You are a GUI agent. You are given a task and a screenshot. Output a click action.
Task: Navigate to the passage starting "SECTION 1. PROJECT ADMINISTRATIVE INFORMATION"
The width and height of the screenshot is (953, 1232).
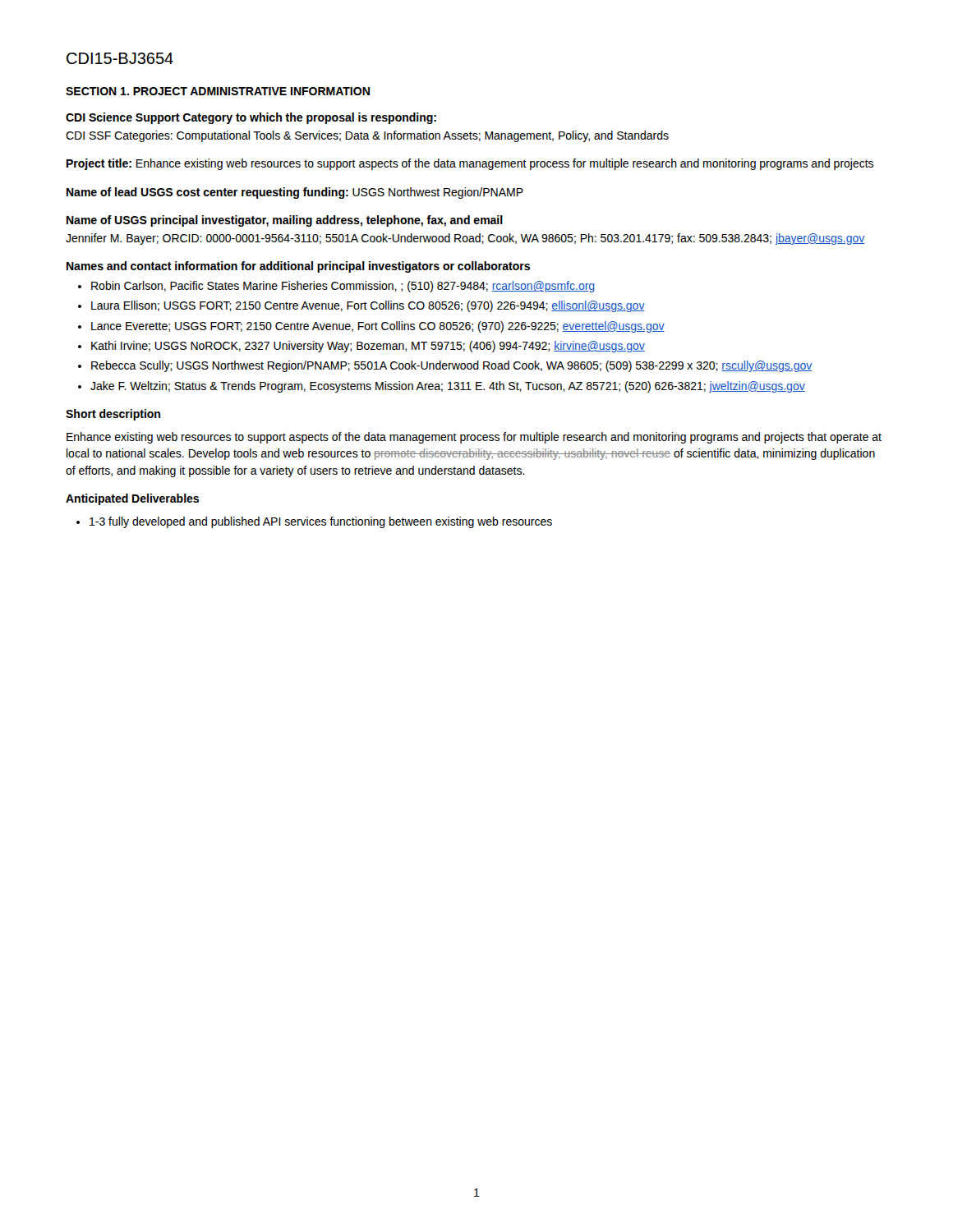click(218, 91)
